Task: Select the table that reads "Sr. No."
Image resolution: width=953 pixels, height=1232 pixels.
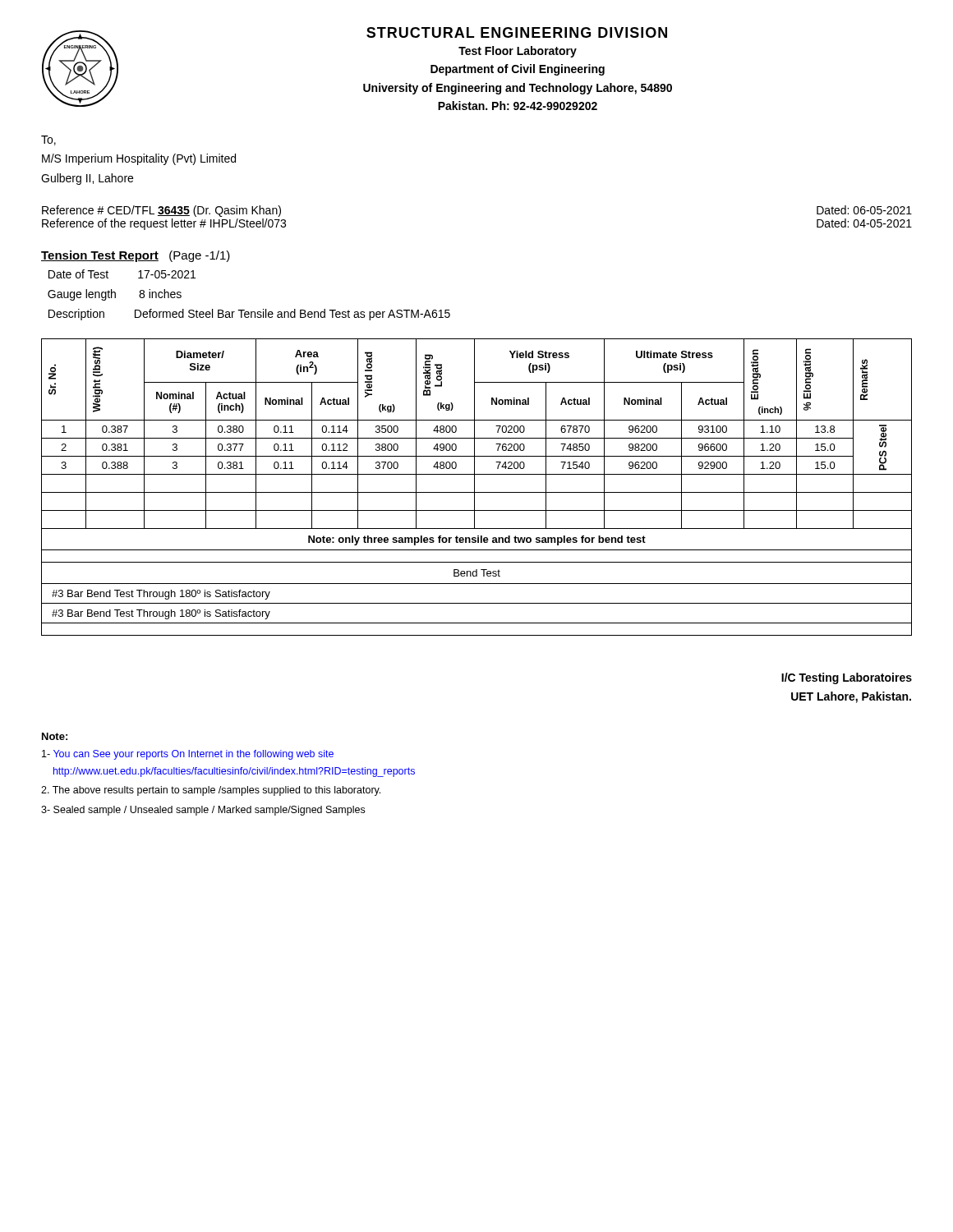Action: 476,487
